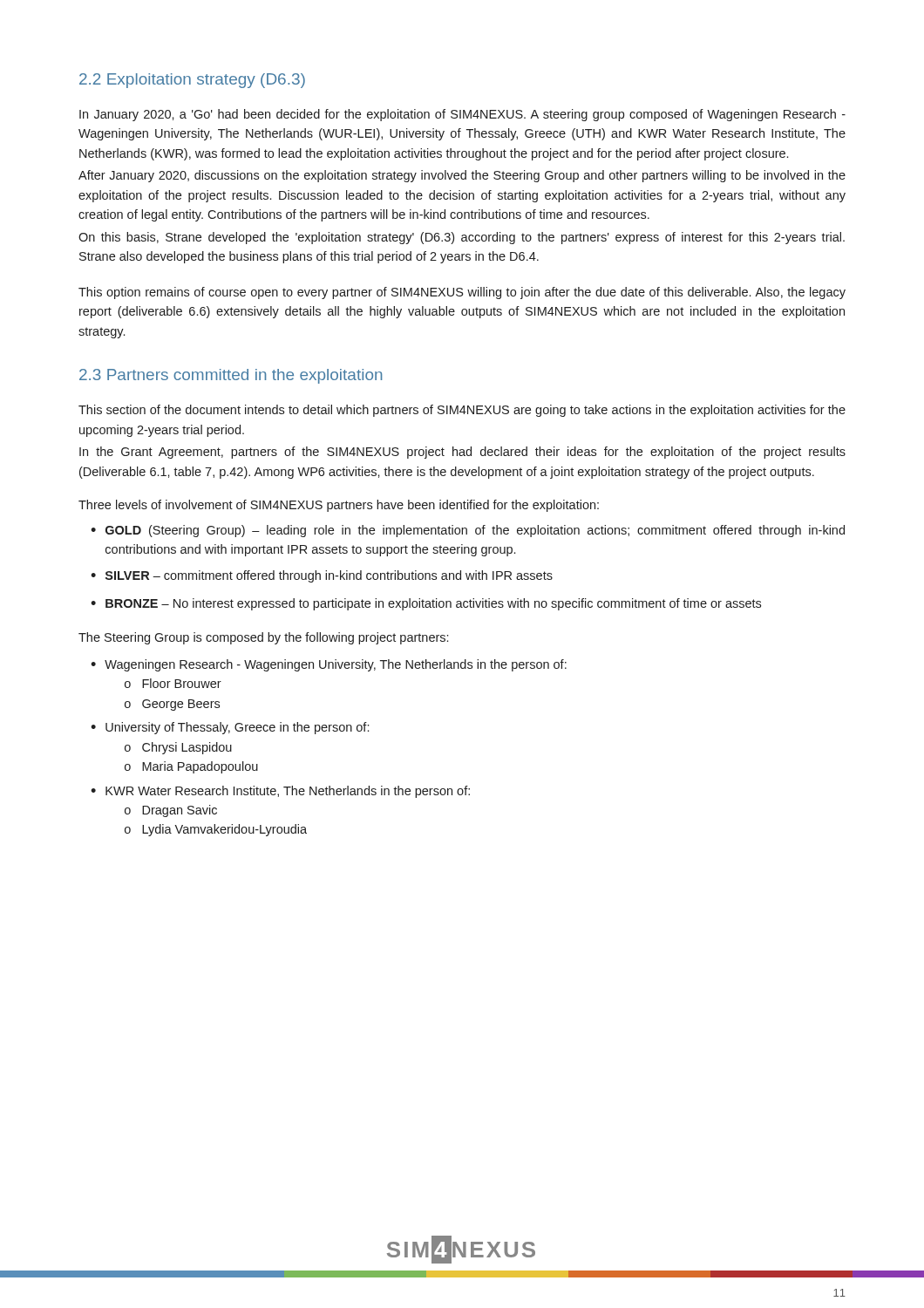Point to the text starting "This option remains of course open"
The height and width of the screenshot is (1308, 924).
tap(462, 312)
